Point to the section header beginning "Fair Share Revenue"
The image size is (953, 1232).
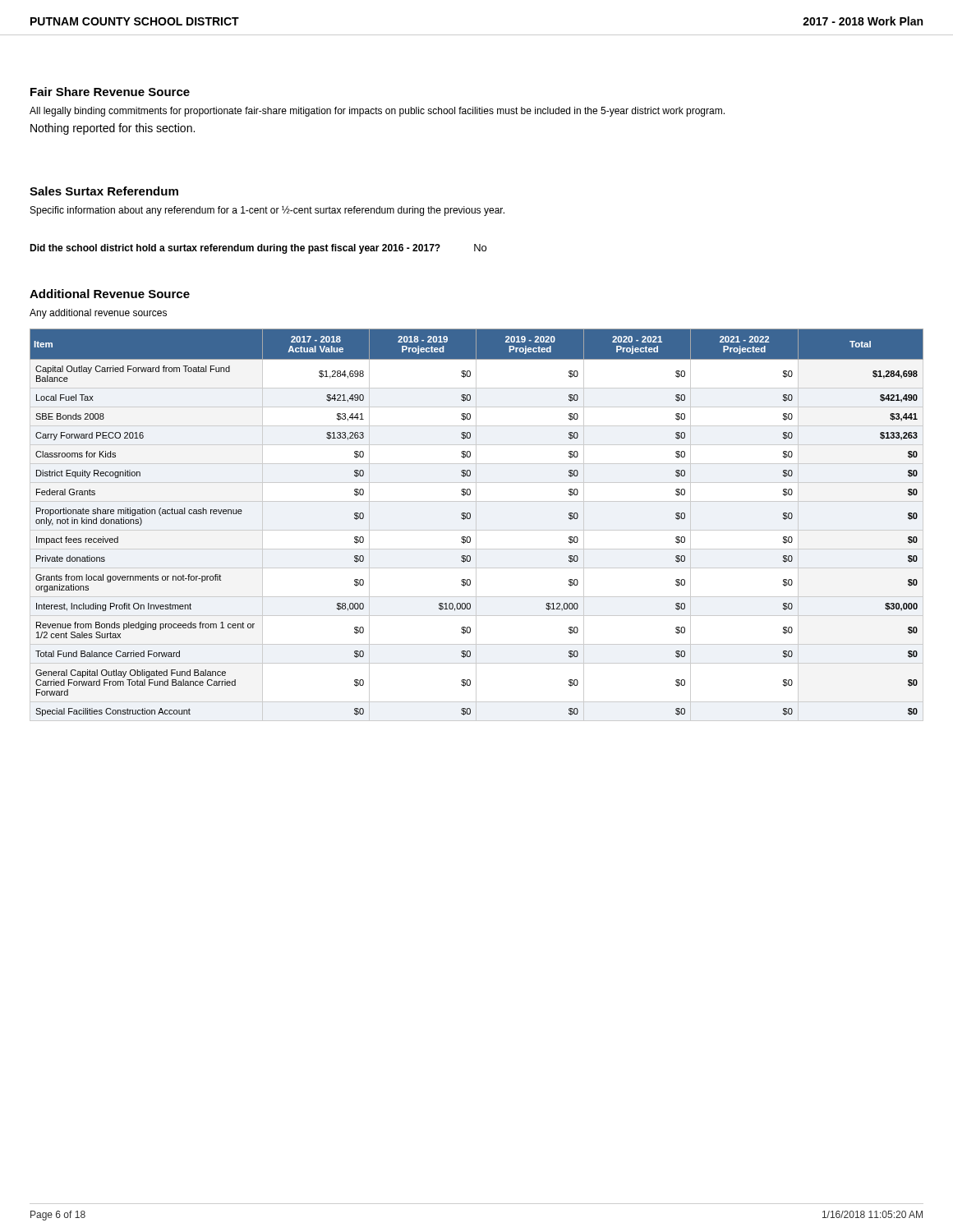pyautogui.click(x=110, y=92)
